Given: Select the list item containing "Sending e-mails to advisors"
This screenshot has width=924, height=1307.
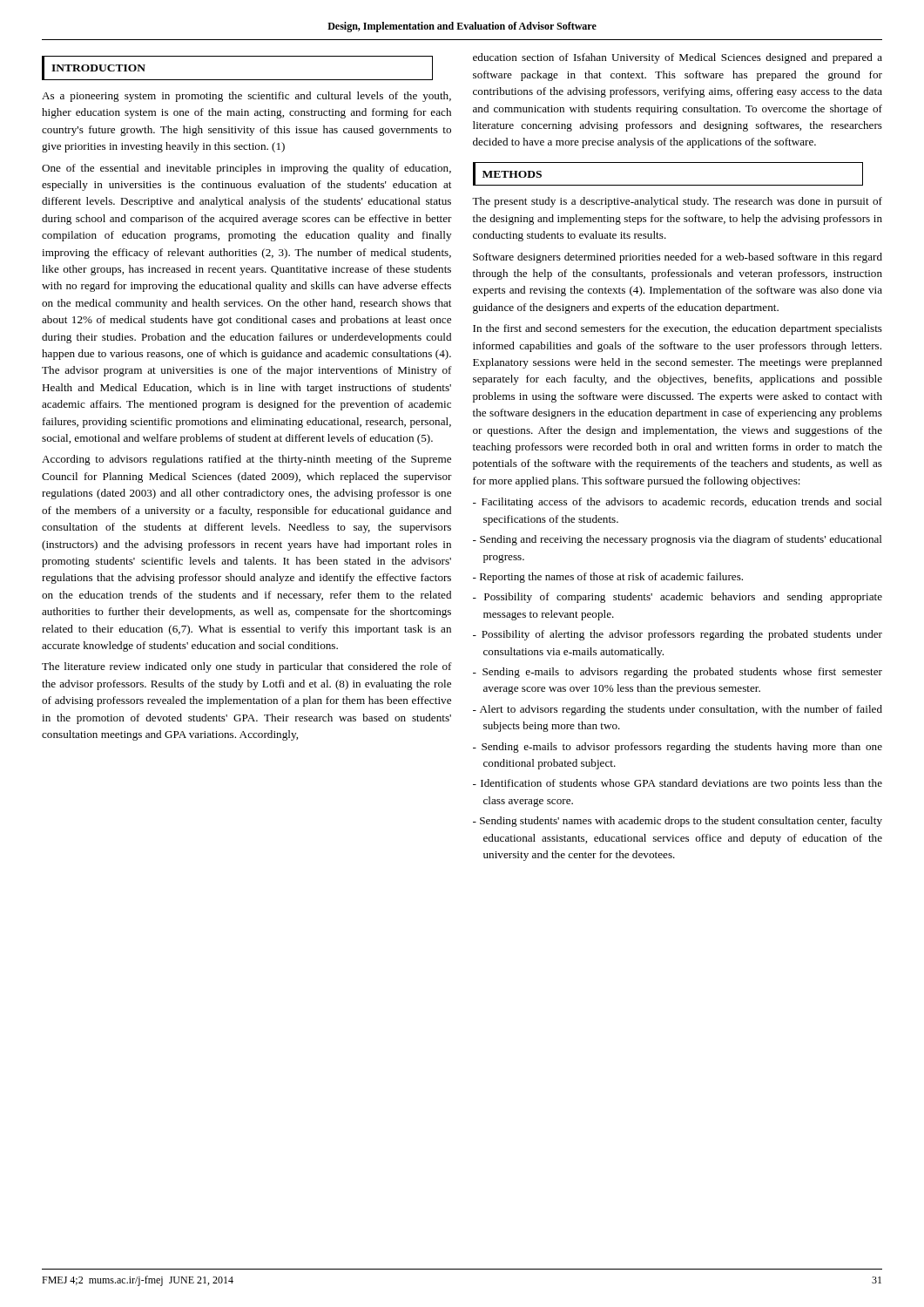Looking at the screenshot, I should coord(677,680).
